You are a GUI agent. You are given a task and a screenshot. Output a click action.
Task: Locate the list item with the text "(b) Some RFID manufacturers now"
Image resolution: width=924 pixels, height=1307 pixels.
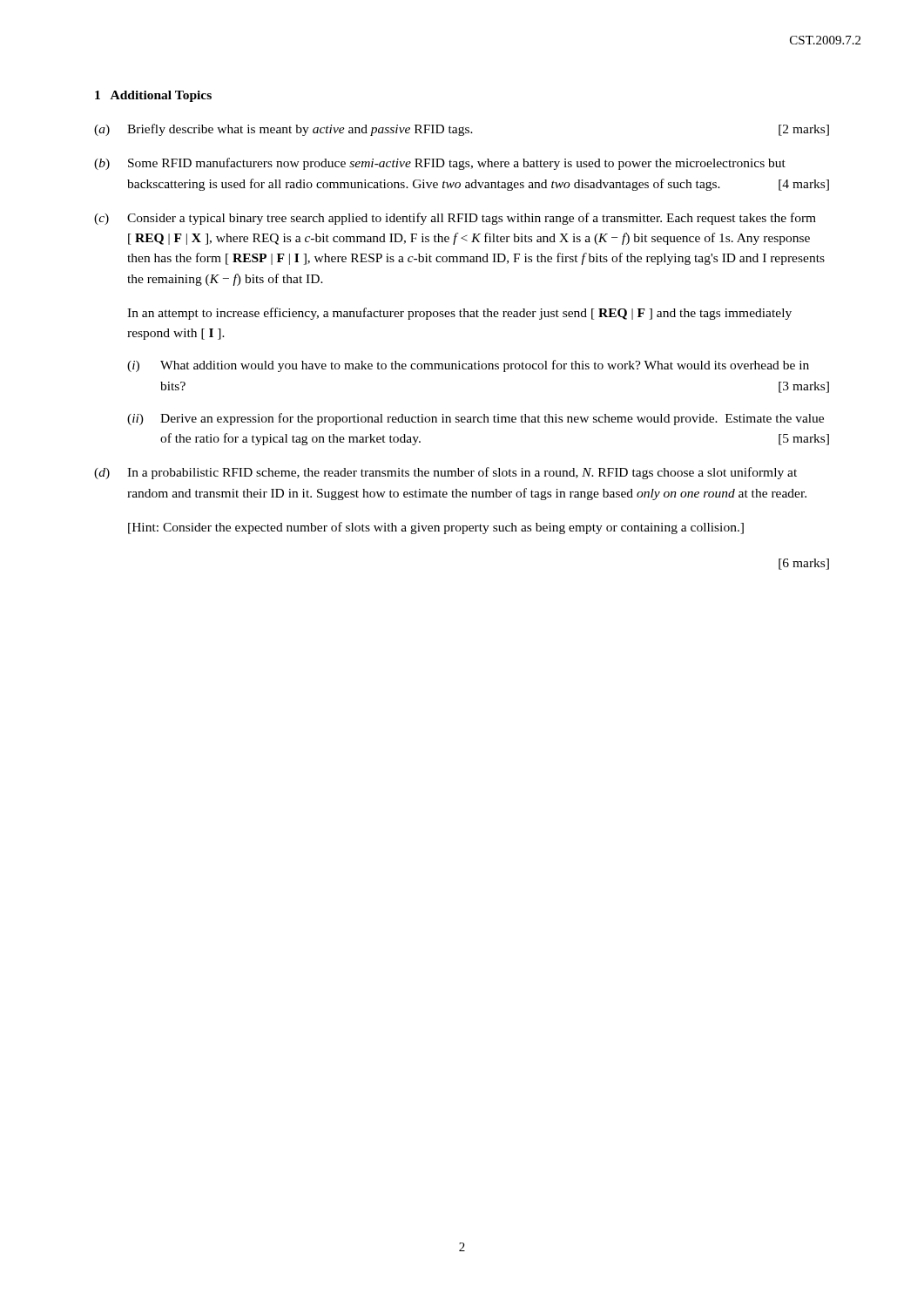coord(462,173)
